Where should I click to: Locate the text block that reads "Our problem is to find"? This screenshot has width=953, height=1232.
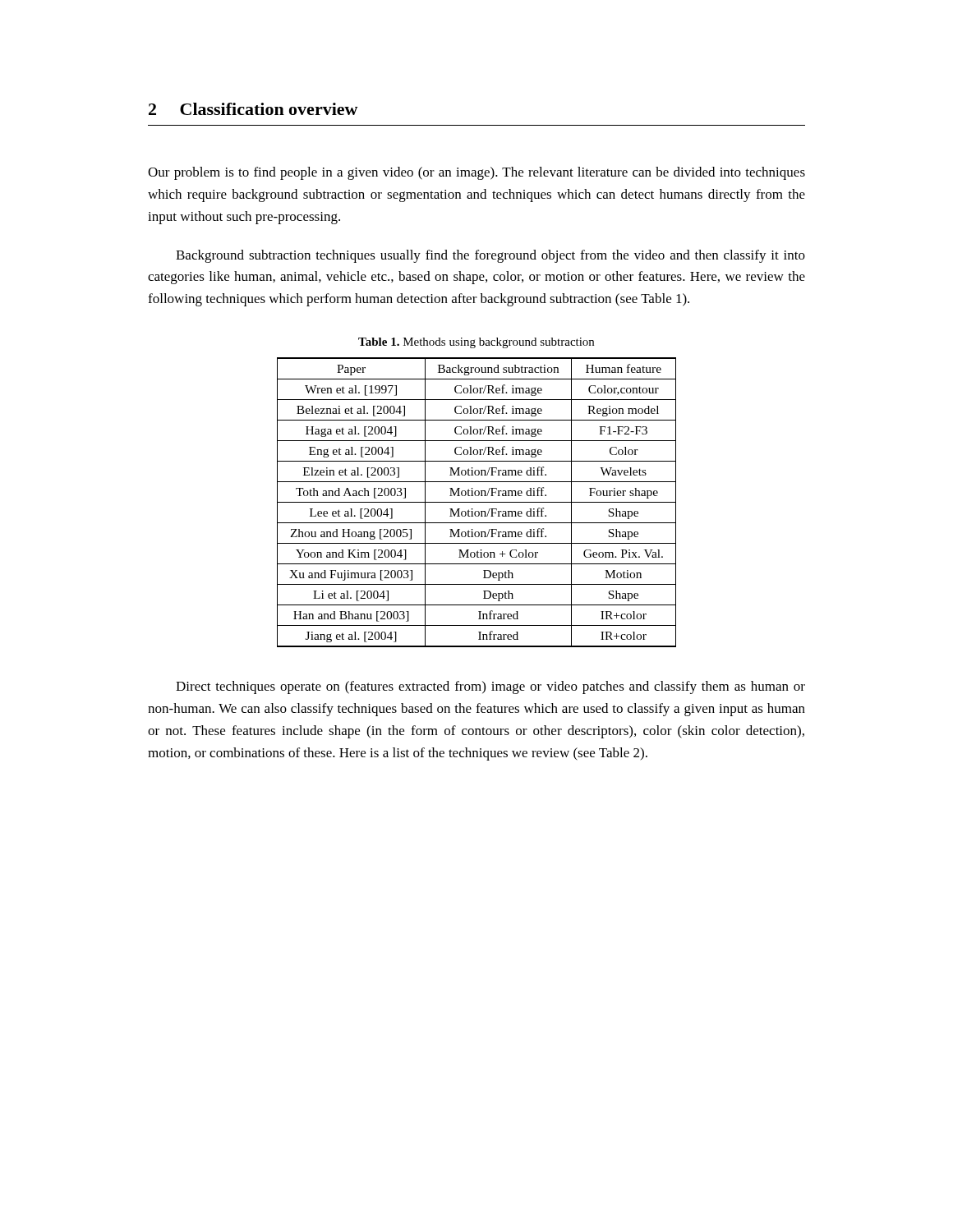(476, 194)
